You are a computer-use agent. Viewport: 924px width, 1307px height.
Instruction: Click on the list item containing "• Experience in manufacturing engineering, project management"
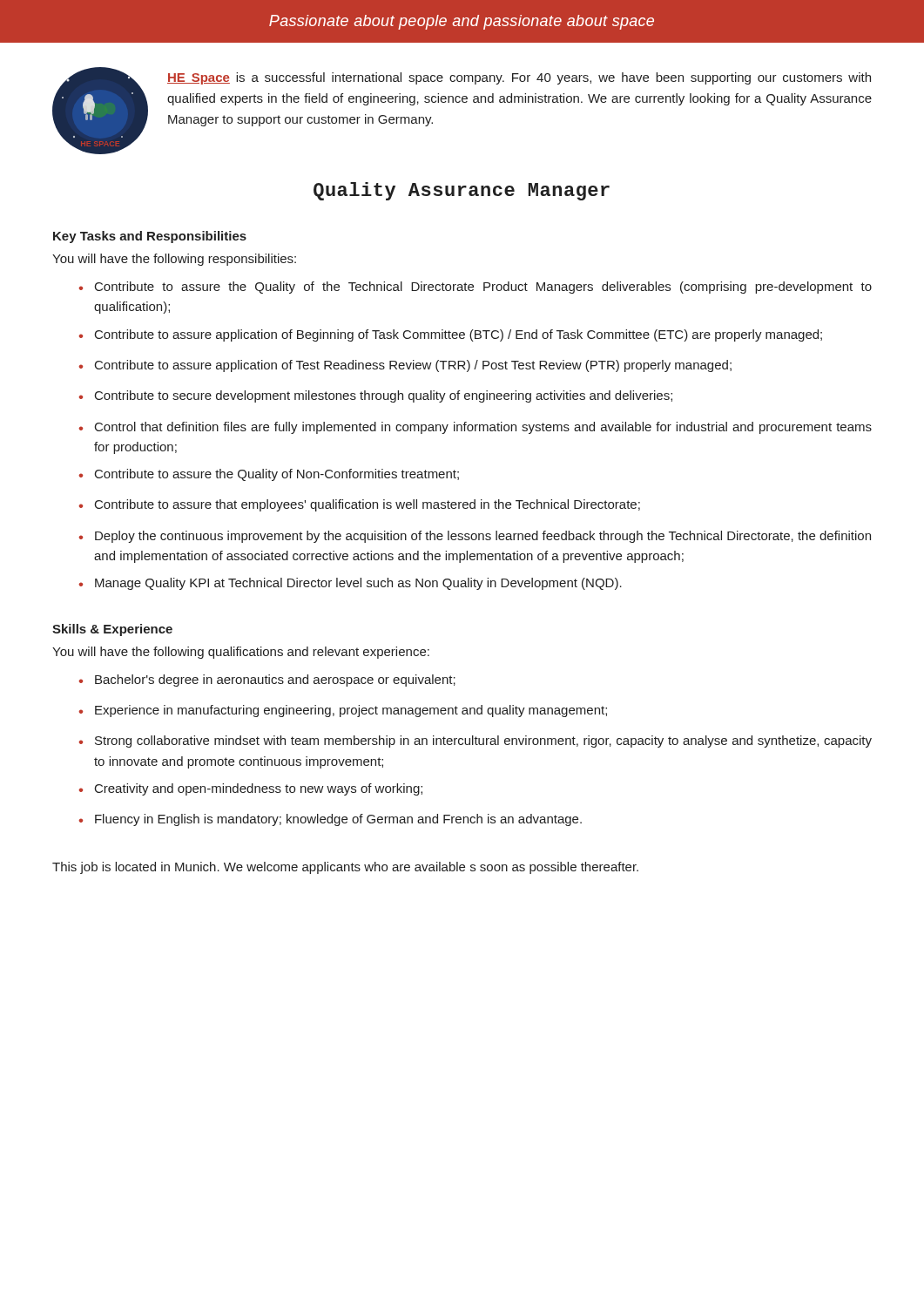pos(475,712)
